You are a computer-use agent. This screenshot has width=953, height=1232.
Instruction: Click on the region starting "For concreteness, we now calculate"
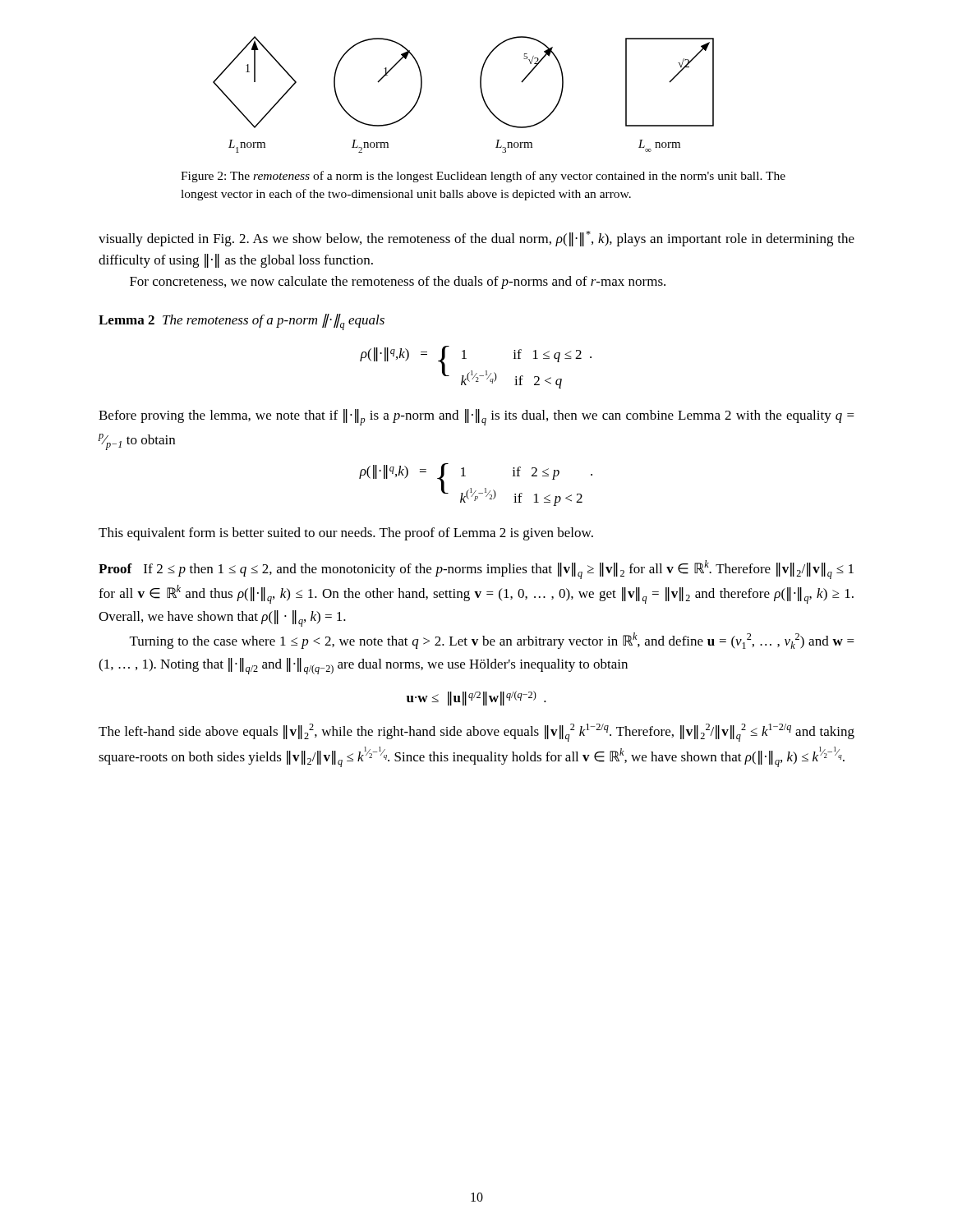pyautogui.click(x=398, y=282)
